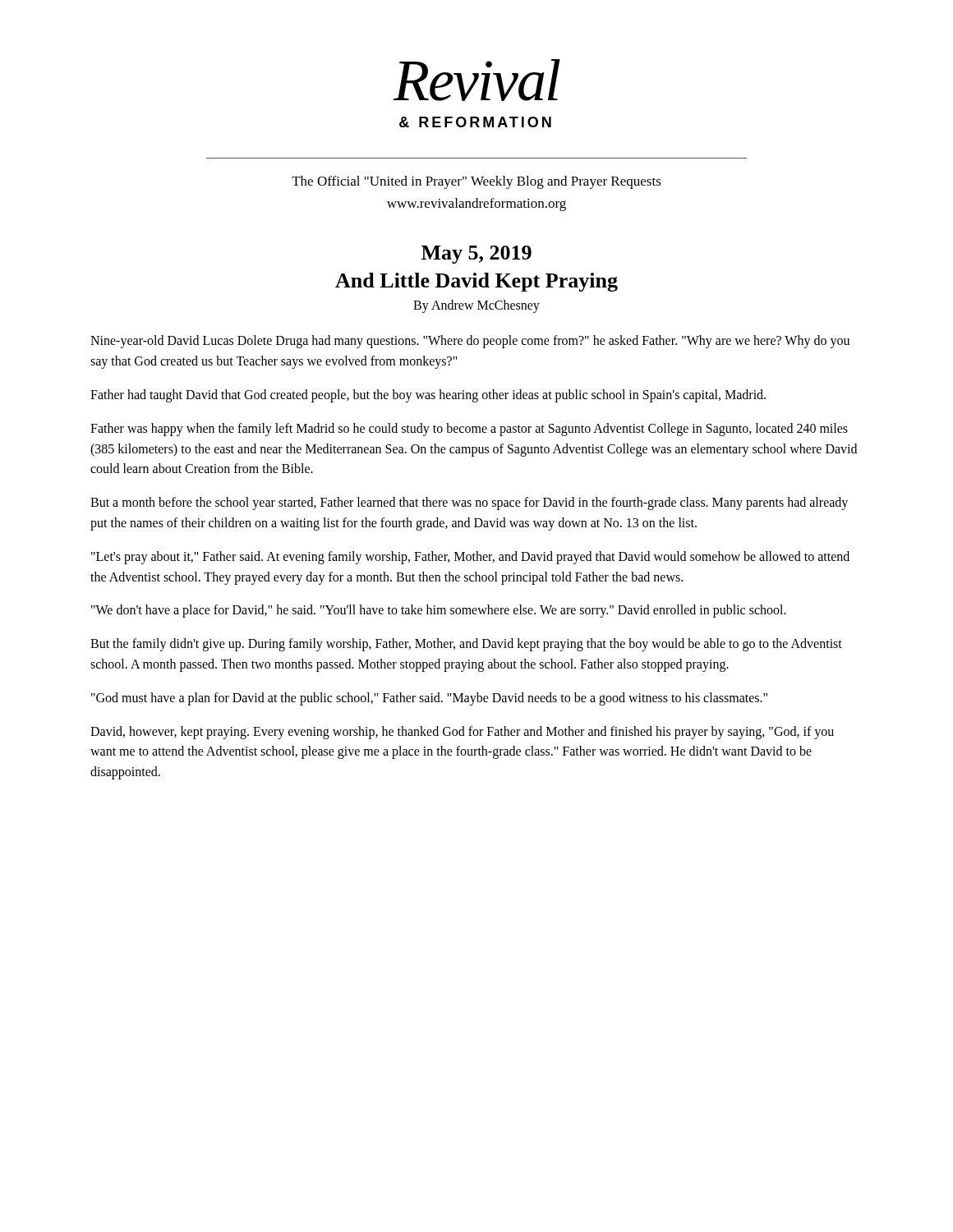Locate the text block containing "Nine-year-old David Lucas Dolete Druga had"

click(470, 351)
